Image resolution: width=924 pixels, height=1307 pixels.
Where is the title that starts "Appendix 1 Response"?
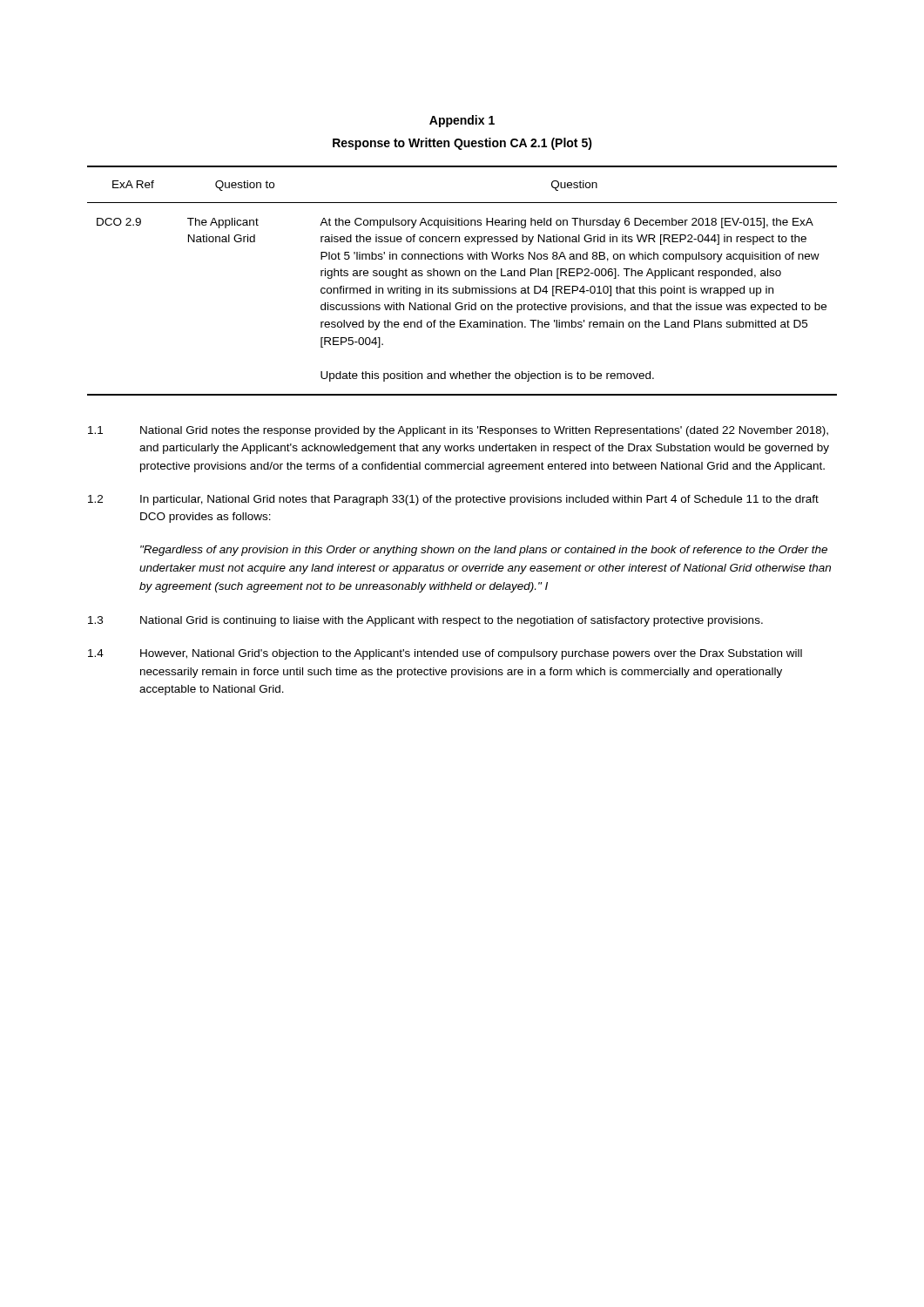tap(462, 132)
